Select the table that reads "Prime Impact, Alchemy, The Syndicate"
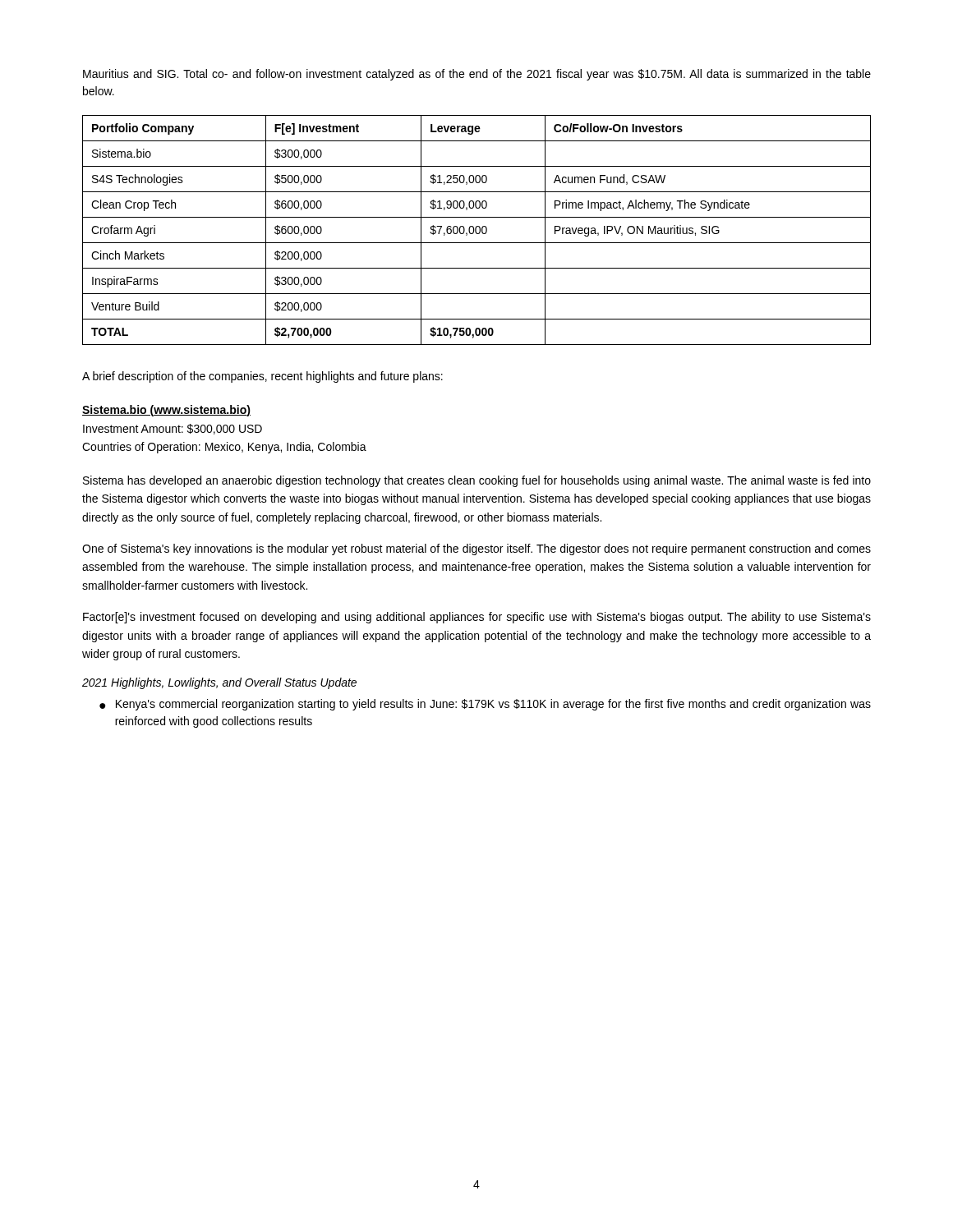The image size is (953, 1232). [476, 230]
